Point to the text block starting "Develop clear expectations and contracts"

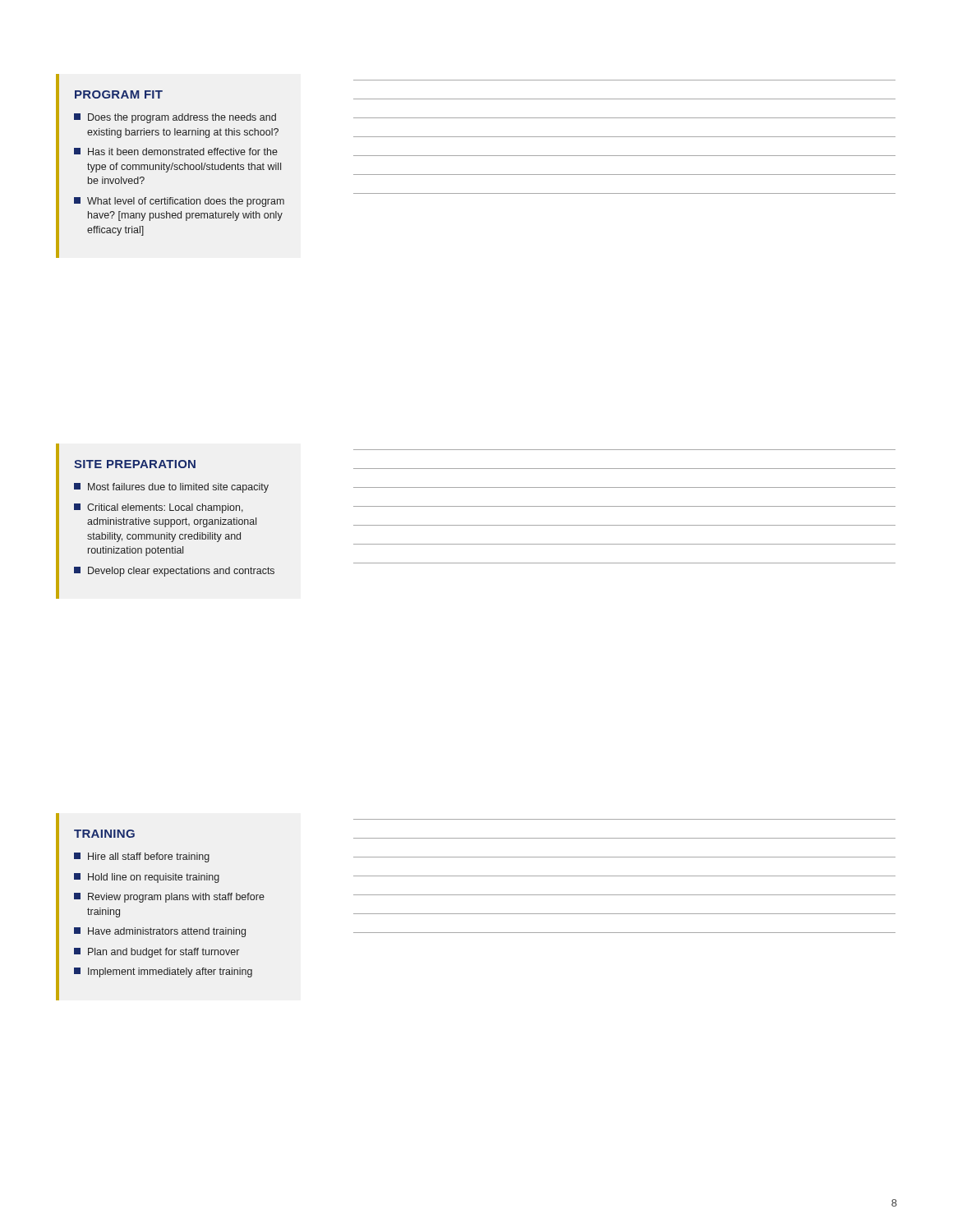click(x=174, y=571)
